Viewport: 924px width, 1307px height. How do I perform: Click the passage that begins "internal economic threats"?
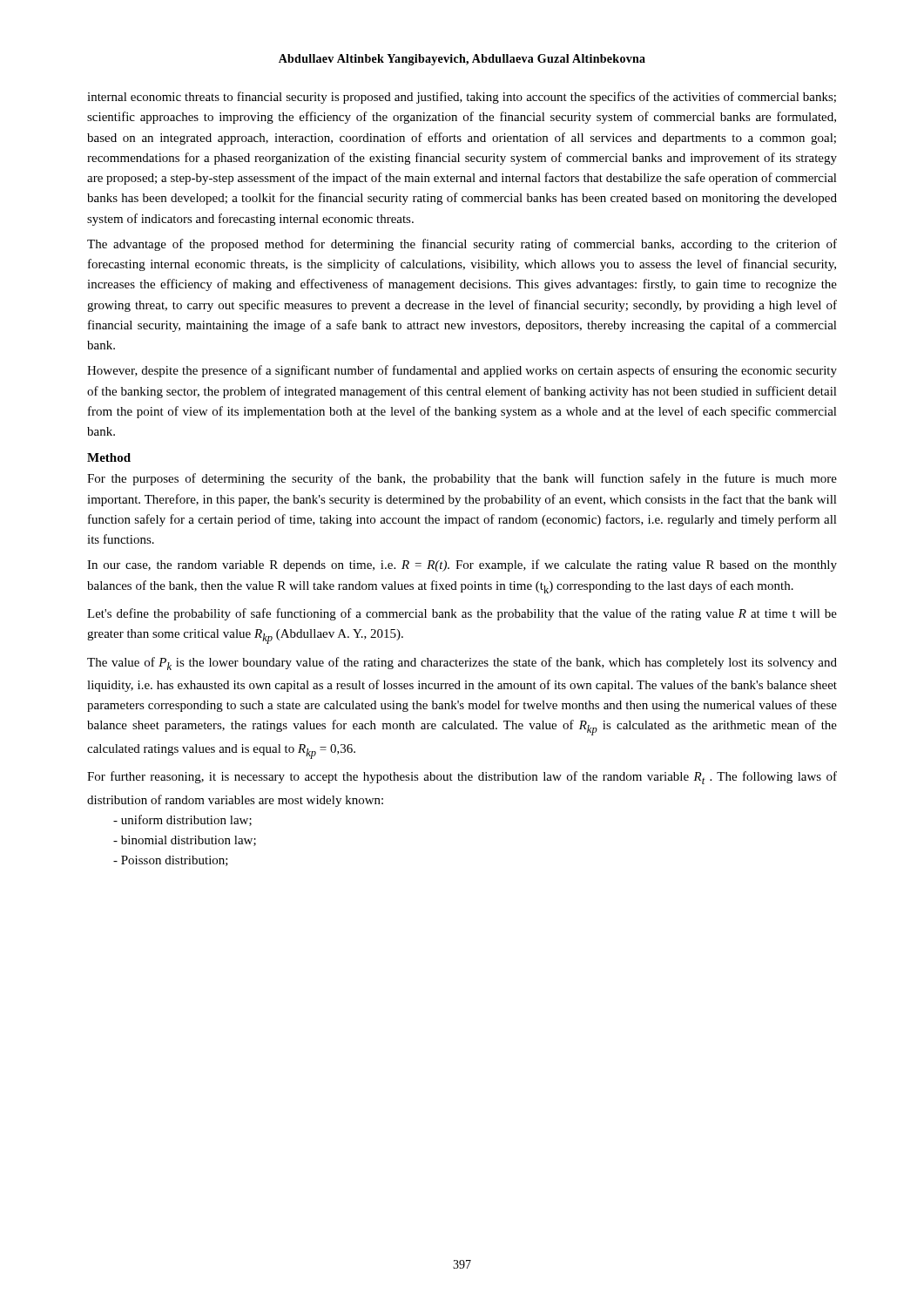click(x=462, y=157)
